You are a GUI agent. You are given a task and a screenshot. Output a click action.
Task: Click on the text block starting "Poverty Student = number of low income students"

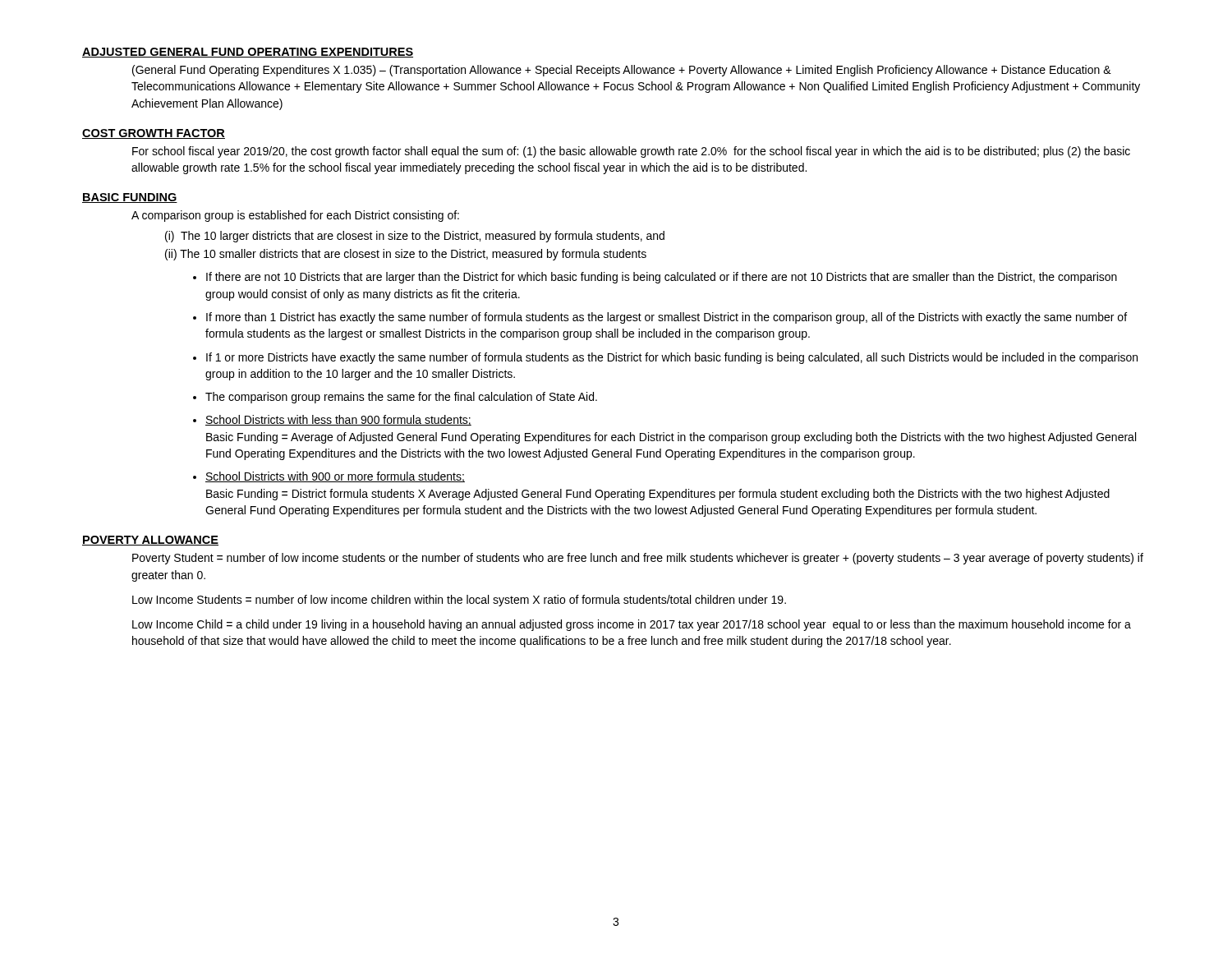click(641, 566)
